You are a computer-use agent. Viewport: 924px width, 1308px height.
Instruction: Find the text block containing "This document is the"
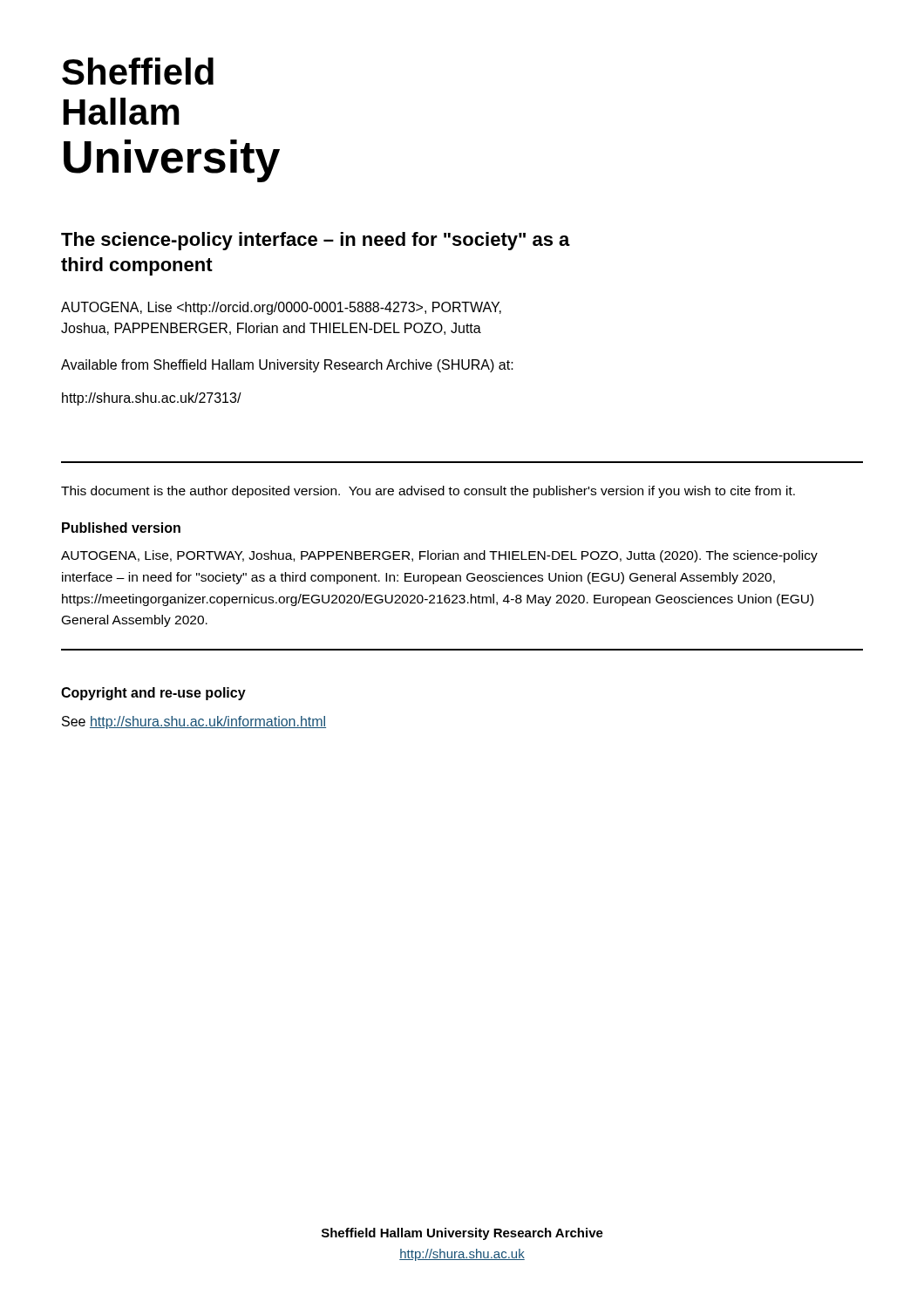428,490
